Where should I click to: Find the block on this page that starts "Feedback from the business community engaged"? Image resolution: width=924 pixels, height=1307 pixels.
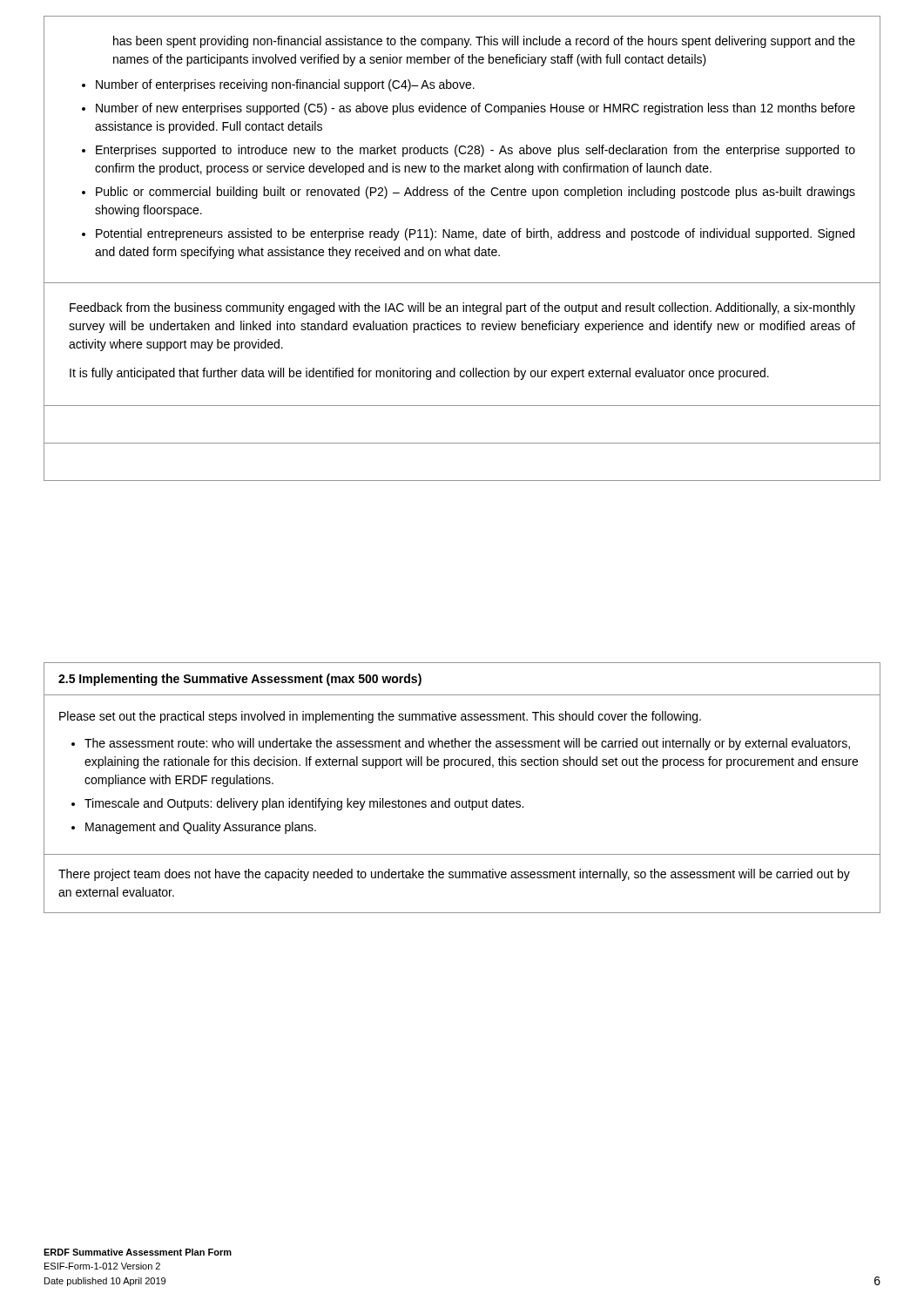tap(462, 341)
